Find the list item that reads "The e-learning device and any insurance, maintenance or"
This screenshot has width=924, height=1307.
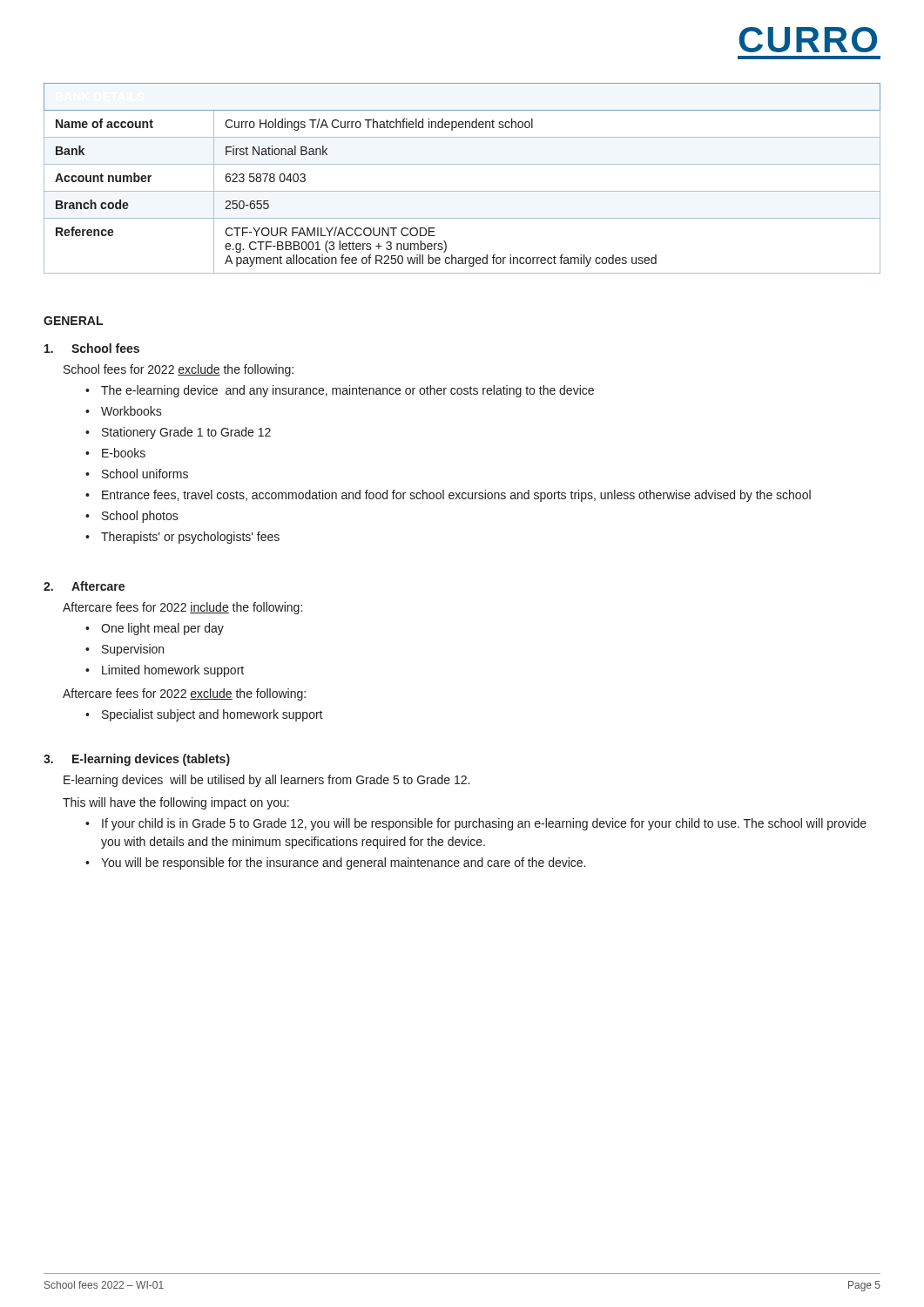348,390
